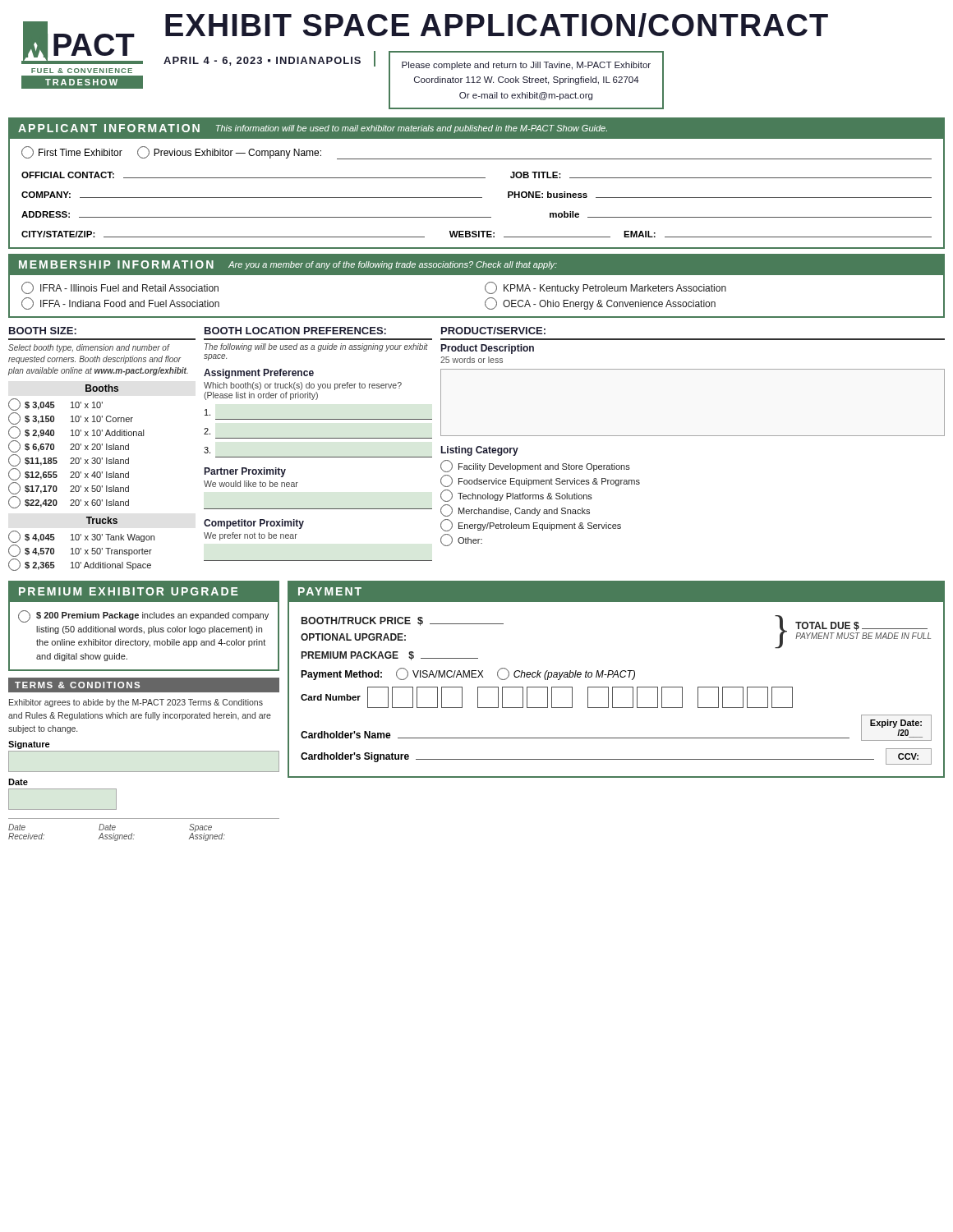This screenshot has width=953, height=1232.
Task: Find the section header that reads "PREMIUM EXHIBITOR UPGRADE"
Action: (129, 591)
